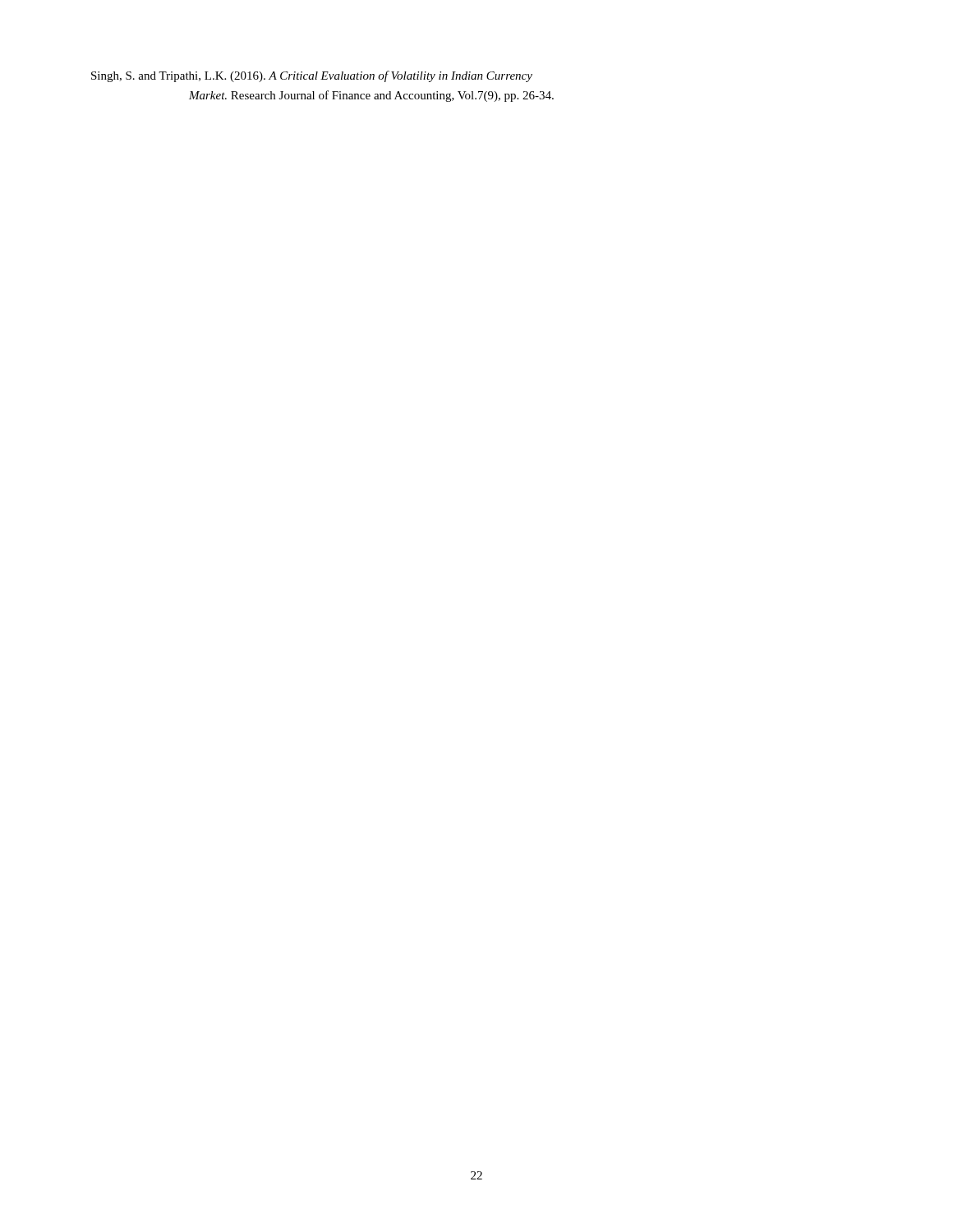Find the block on this page that starts "Singh, S. and Tripathi, L.K. (2016). A"
This screenshot has width=953, height=1232.
476,85
